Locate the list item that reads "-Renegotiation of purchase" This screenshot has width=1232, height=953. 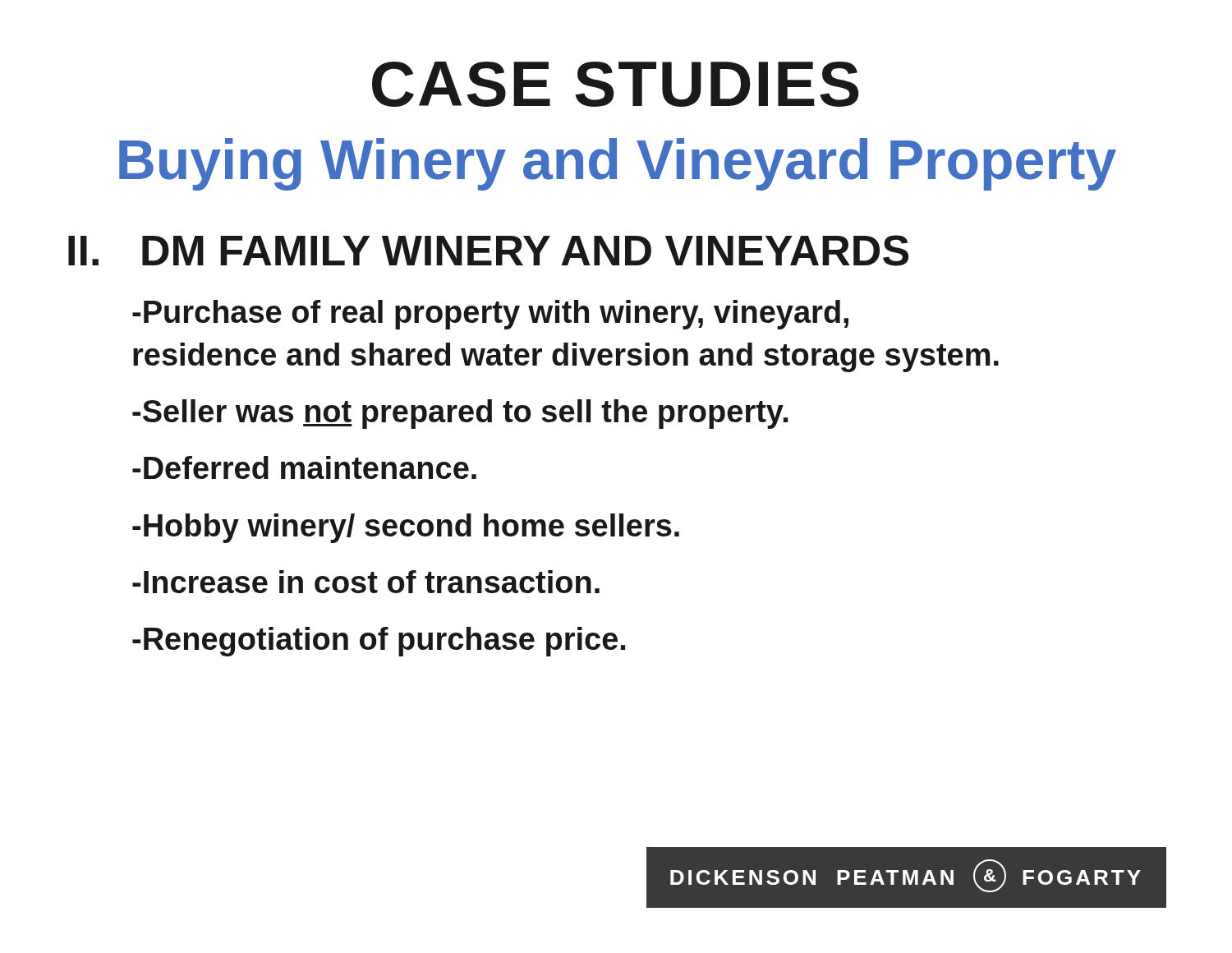click(x=379, y=639)
